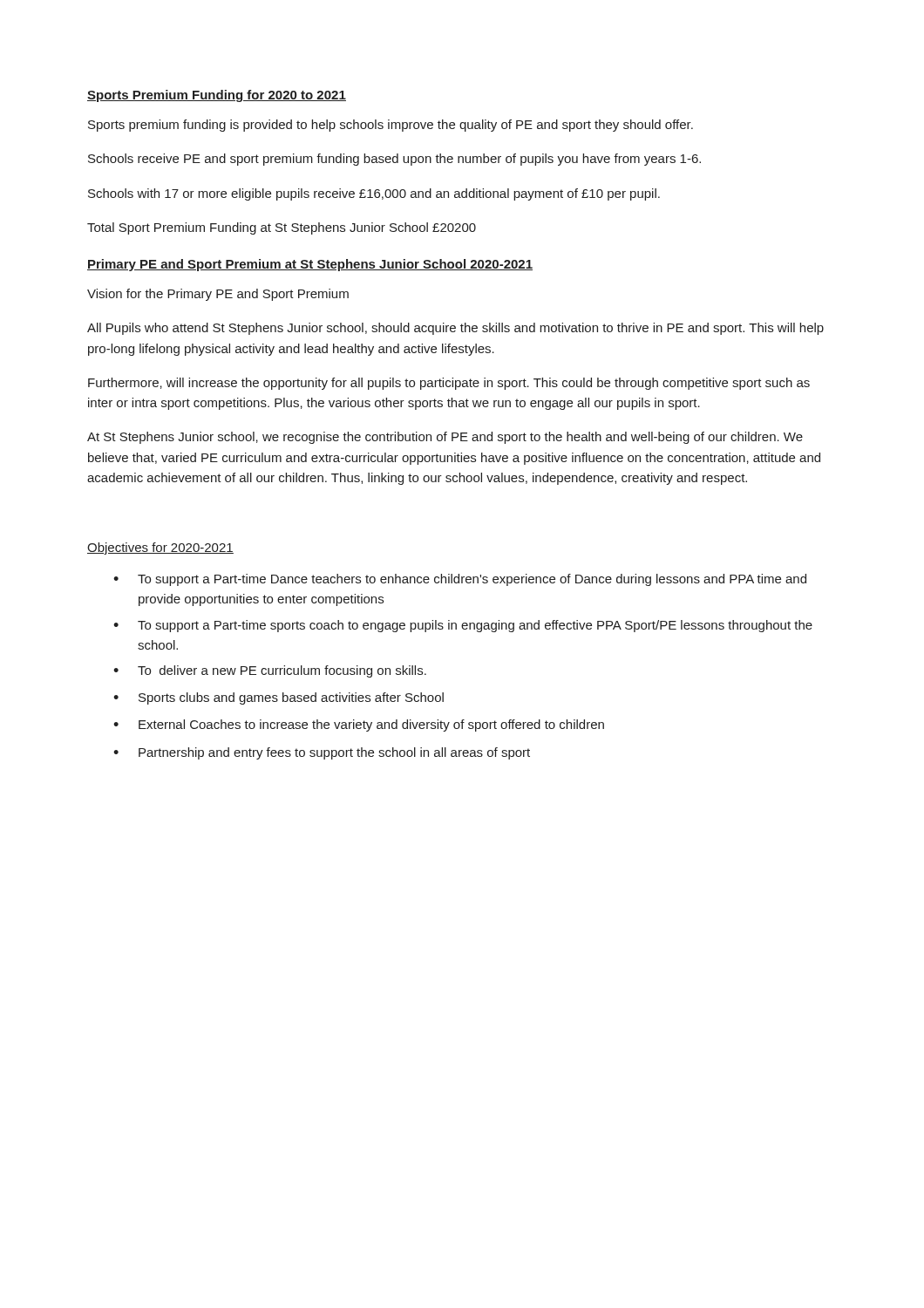Navigate to the block starting "Sports Premium Funding for 2020 to 2021"
924x1308 pixels.
216,95
